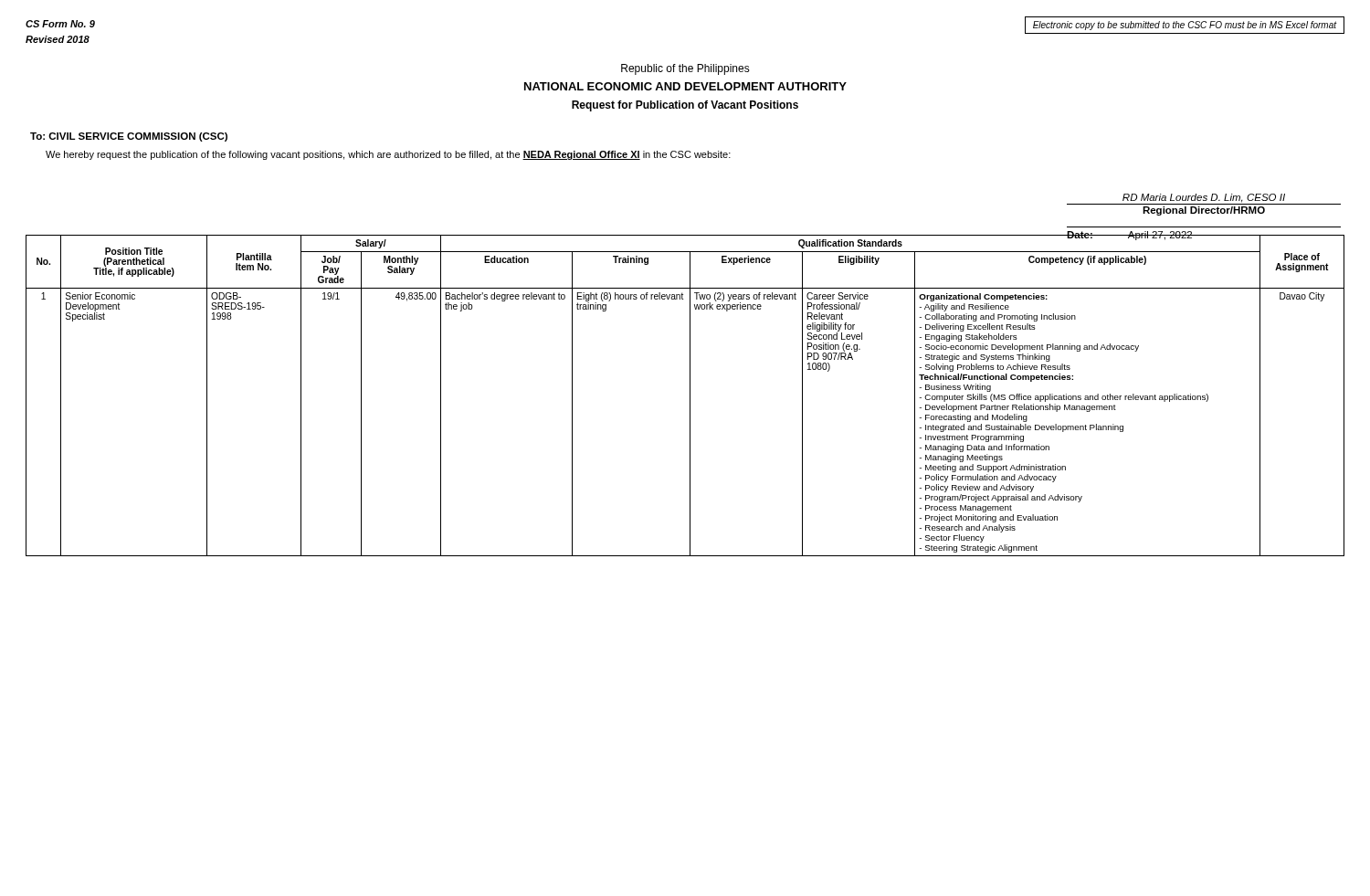Image resolution: width=1370 pixels, height=896 pixels.
Task: Find the section header that says "To: CIVIL SERVICE"
Action: pos(129,136)
